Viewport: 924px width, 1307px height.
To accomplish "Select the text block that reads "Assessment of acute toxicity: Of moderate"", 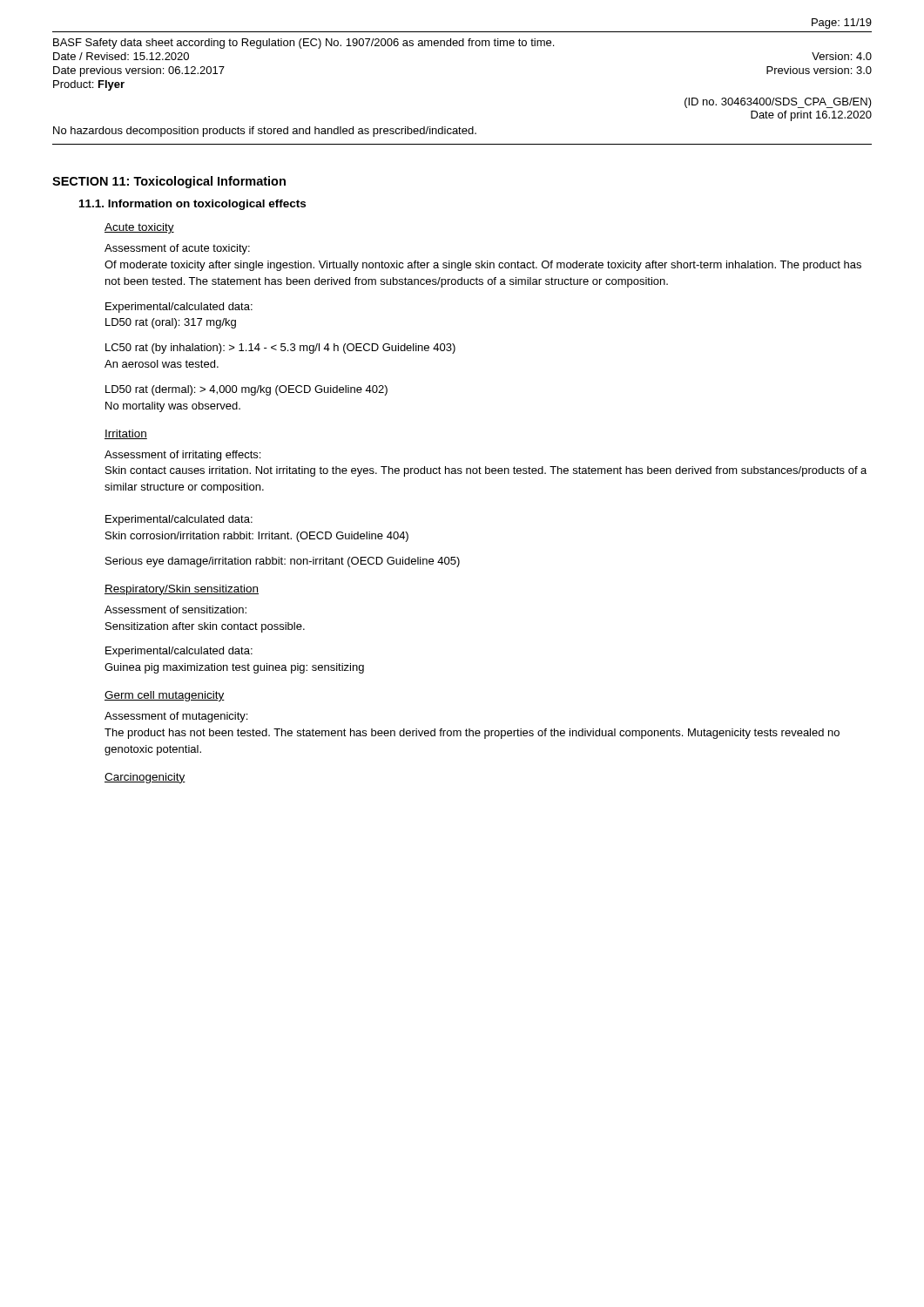I will (x=483, y=264).
